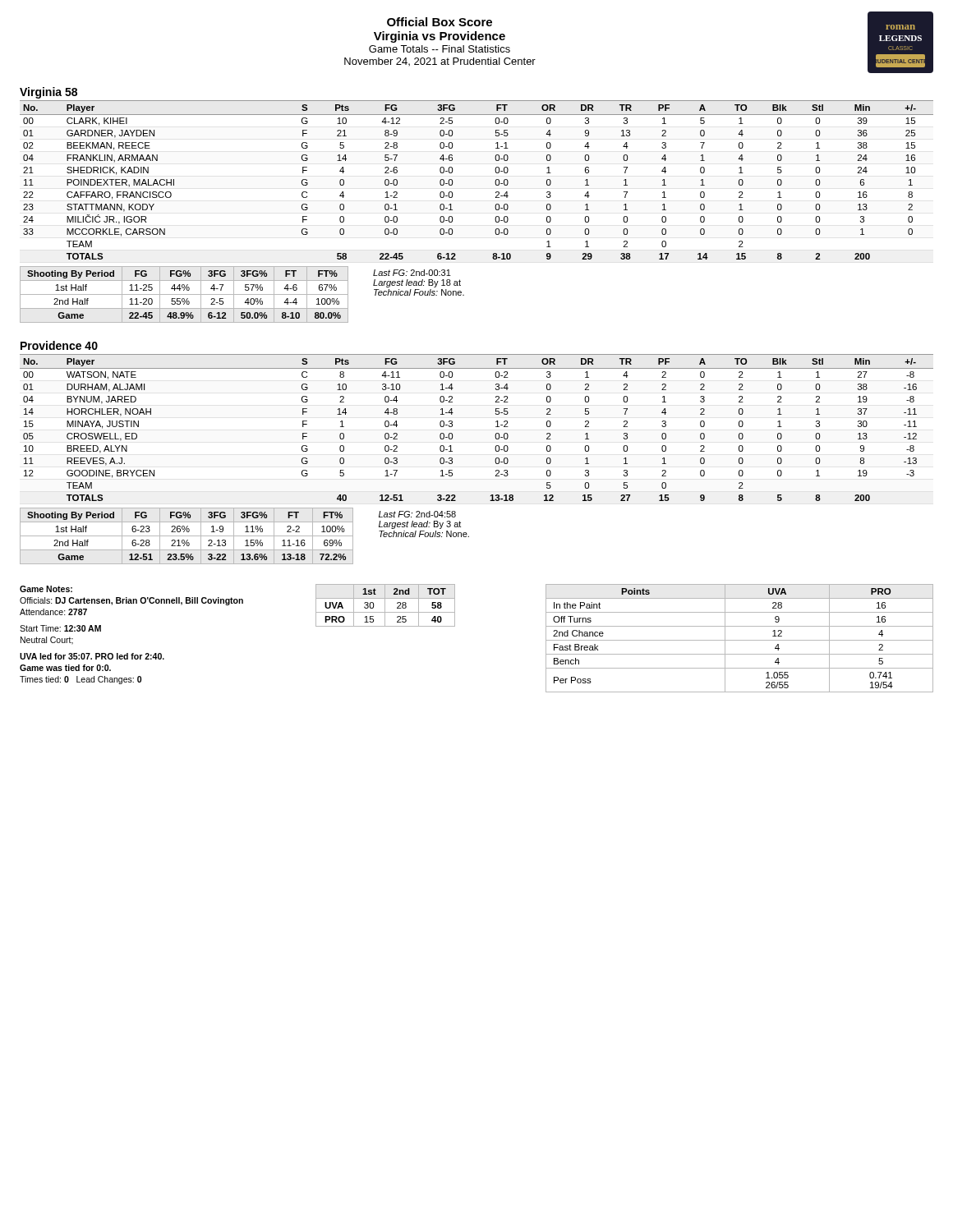Select the logo
Image resolution: width=953 pixels, height=1232 pixels.
(x=900, y=43)
